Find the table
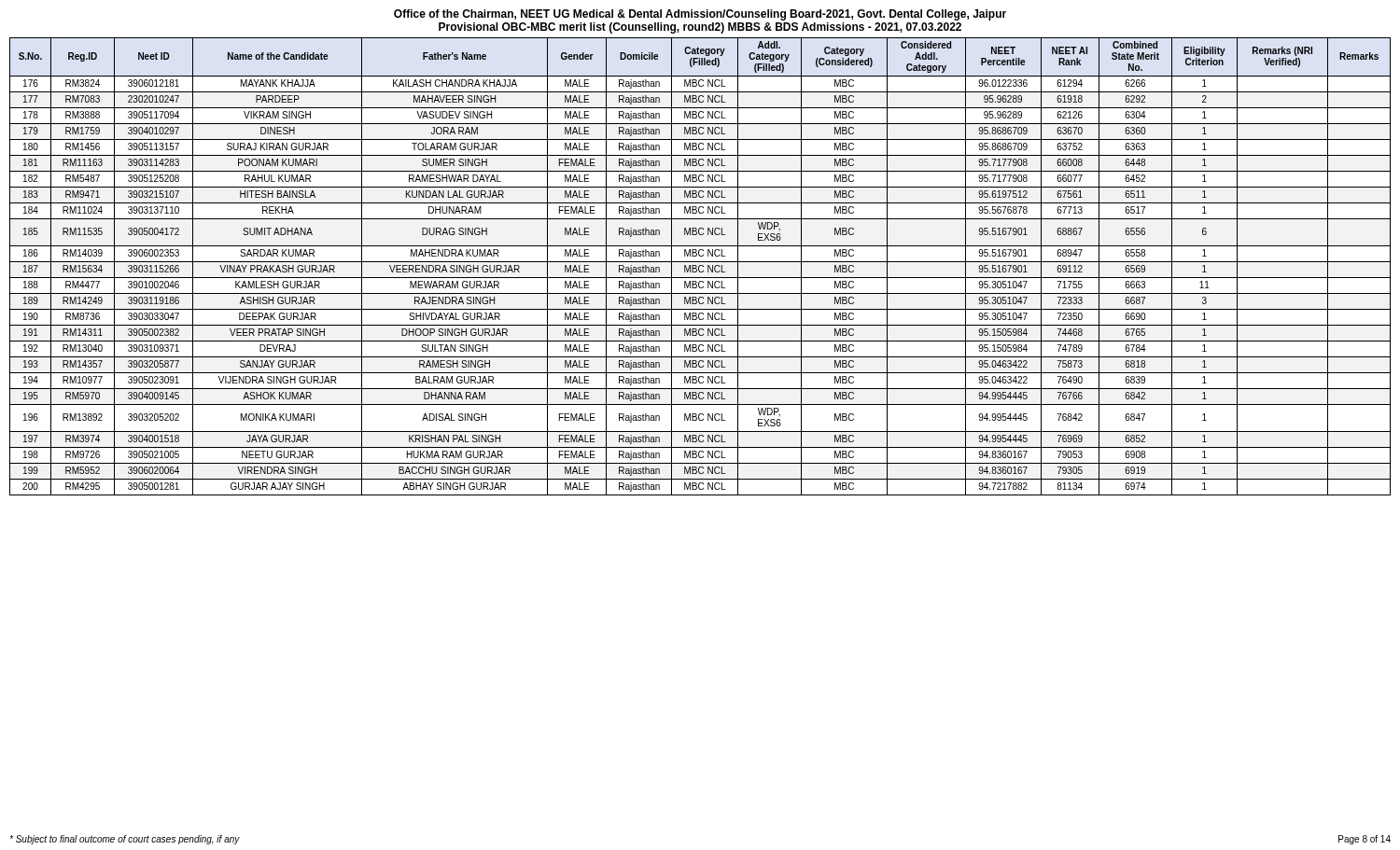Screen dimensions: 850x1400 pyautogui.click(x=700, y=266)
